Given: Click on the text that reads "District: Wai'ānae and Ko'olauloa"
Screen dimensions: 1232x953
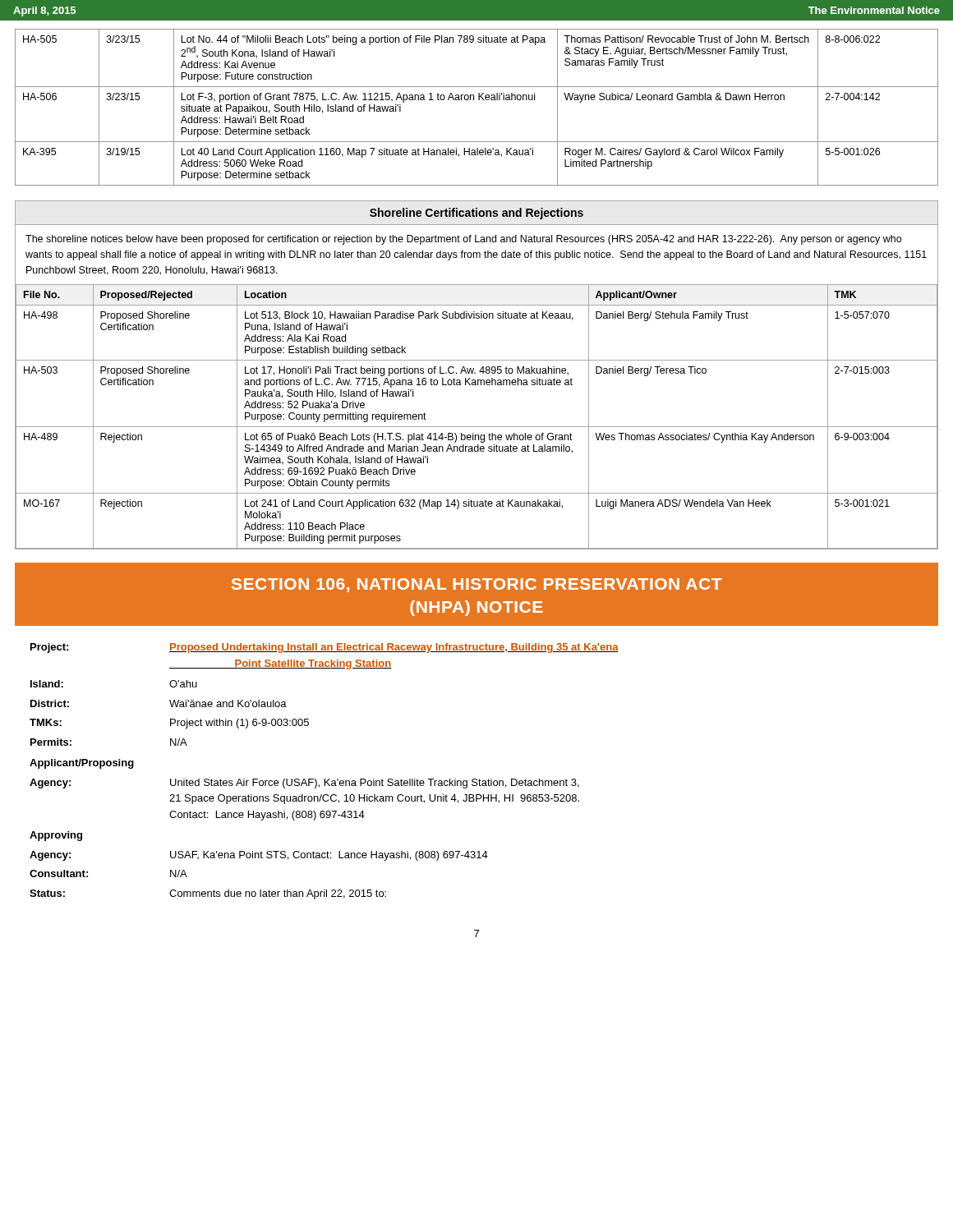Looking at the screenshot, I should (x=48, y=703).
